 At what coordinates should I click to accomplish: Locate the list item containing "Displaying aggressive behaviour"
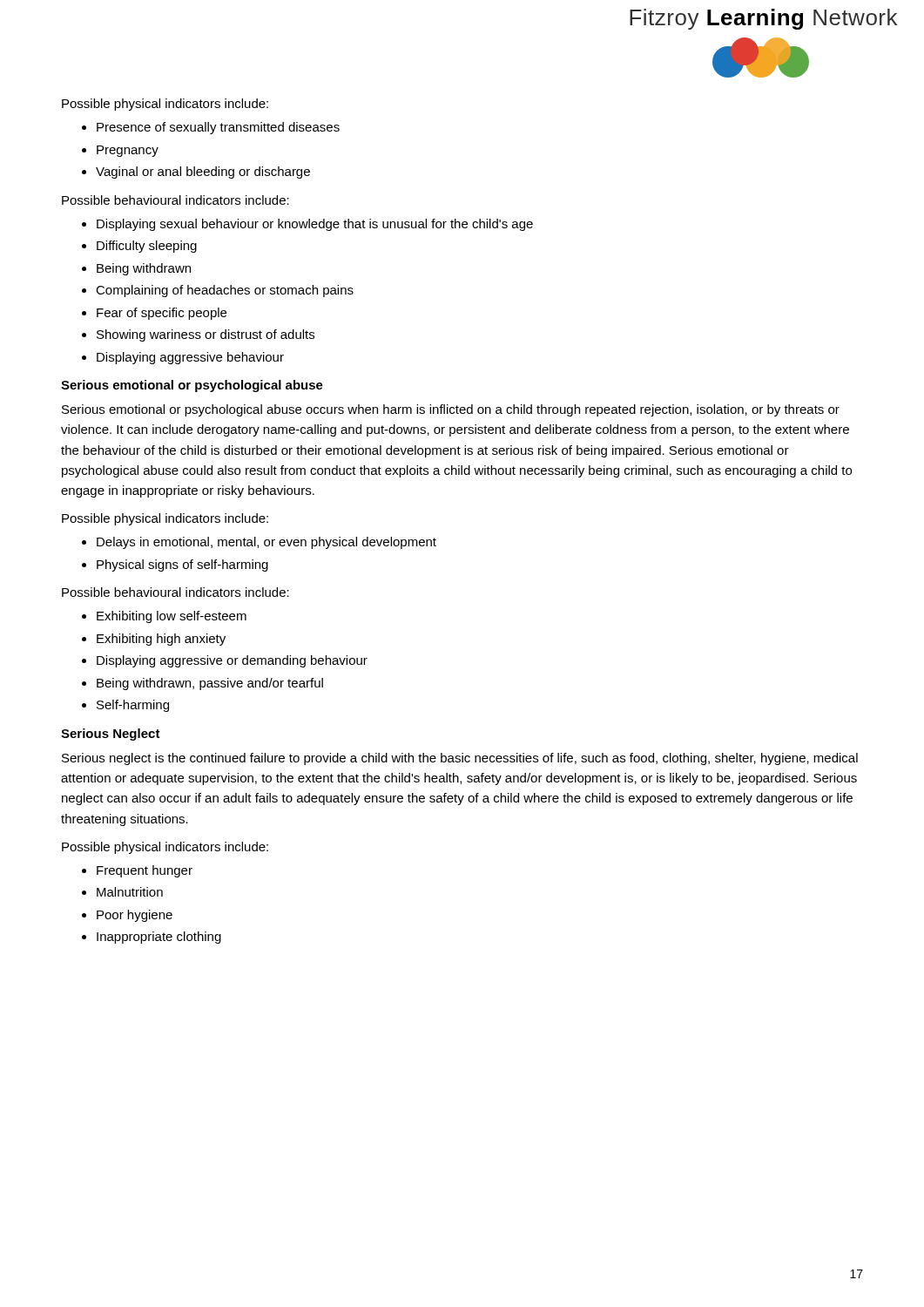pyautogui.click(x=190, y=356)
